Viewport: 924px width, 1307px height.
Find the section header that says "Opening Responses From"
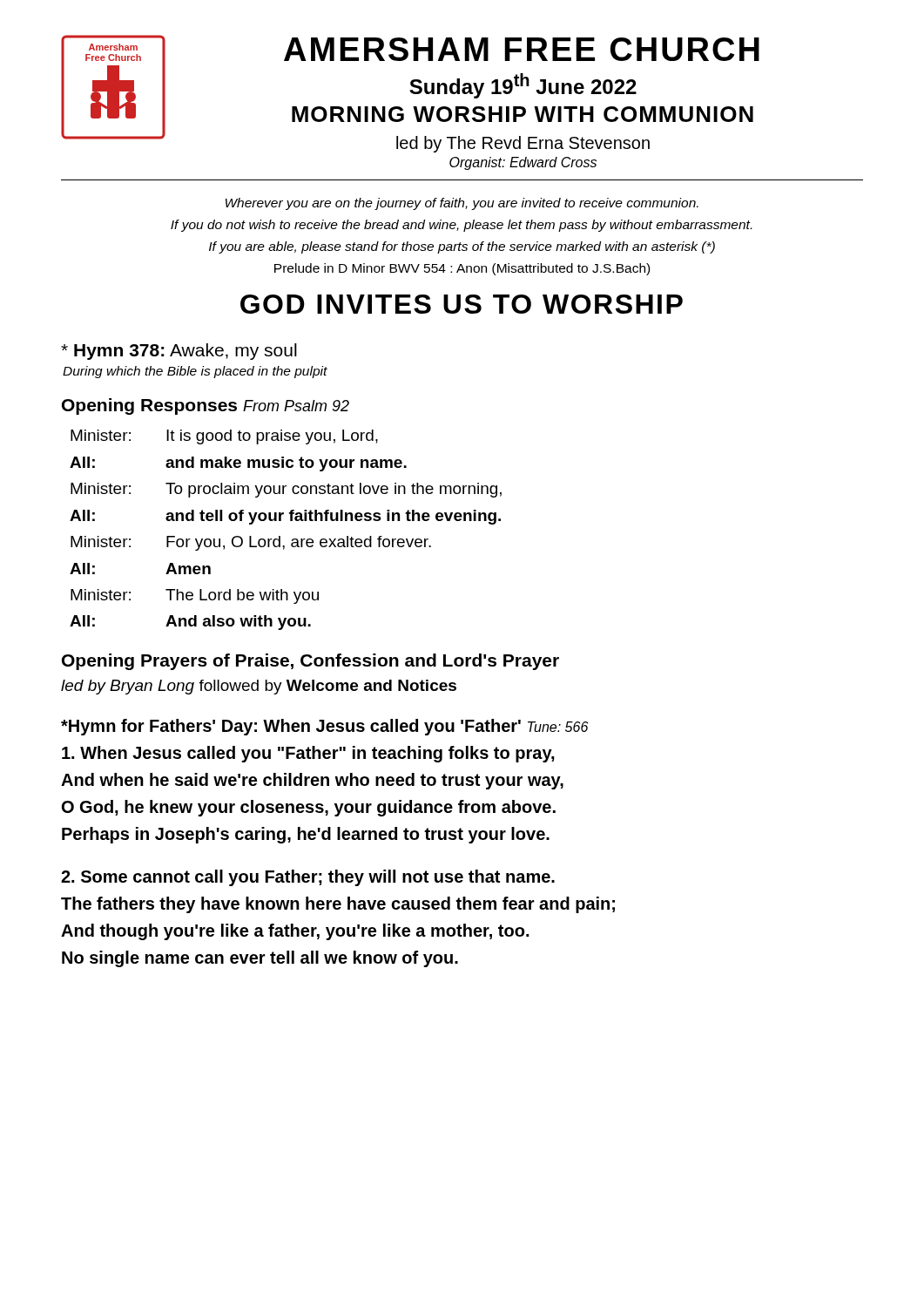coord(205,405)
